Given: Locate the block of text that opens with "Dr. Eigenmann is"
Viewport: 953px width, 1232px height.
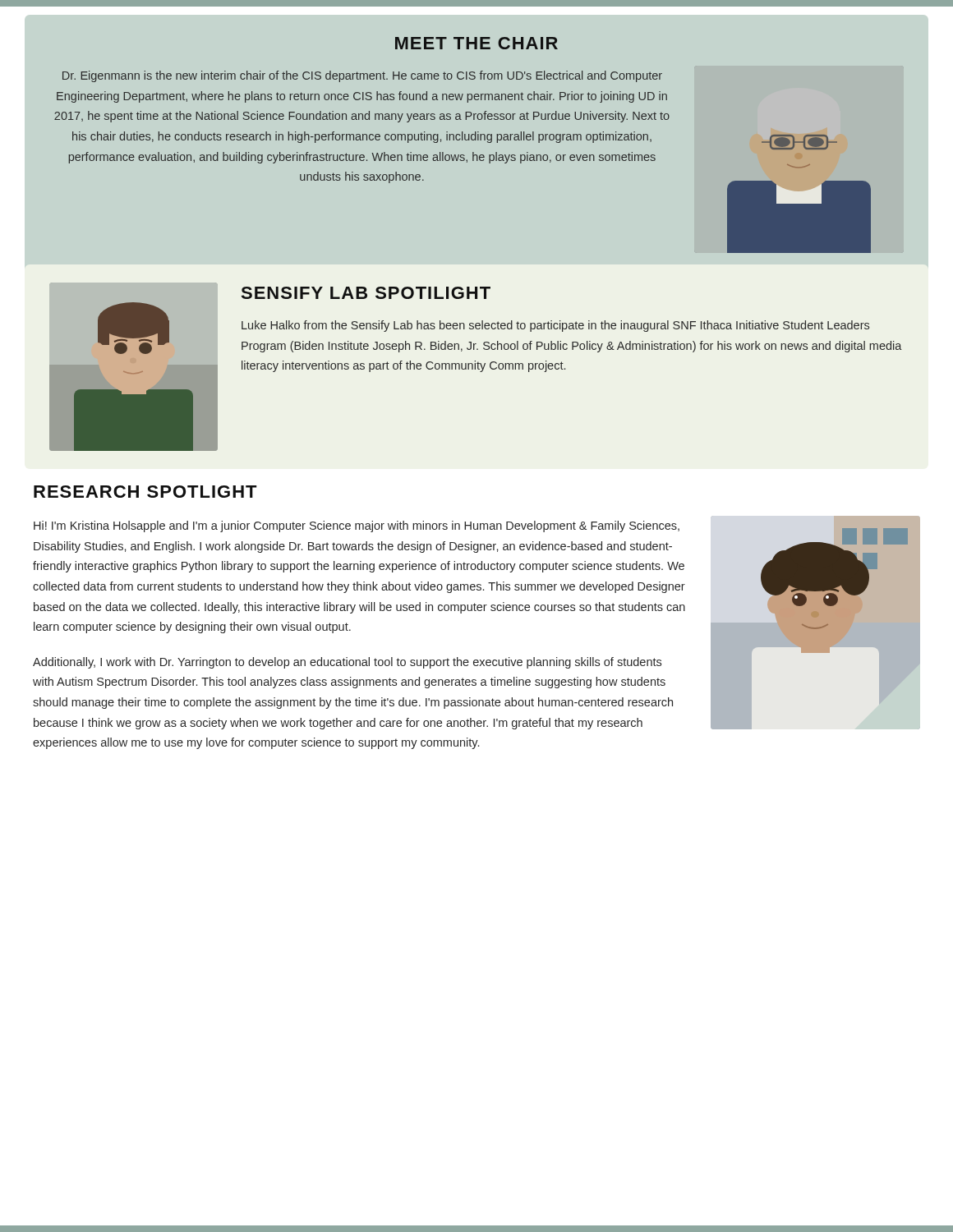Looking at the screenshot, I should [362, 126].
